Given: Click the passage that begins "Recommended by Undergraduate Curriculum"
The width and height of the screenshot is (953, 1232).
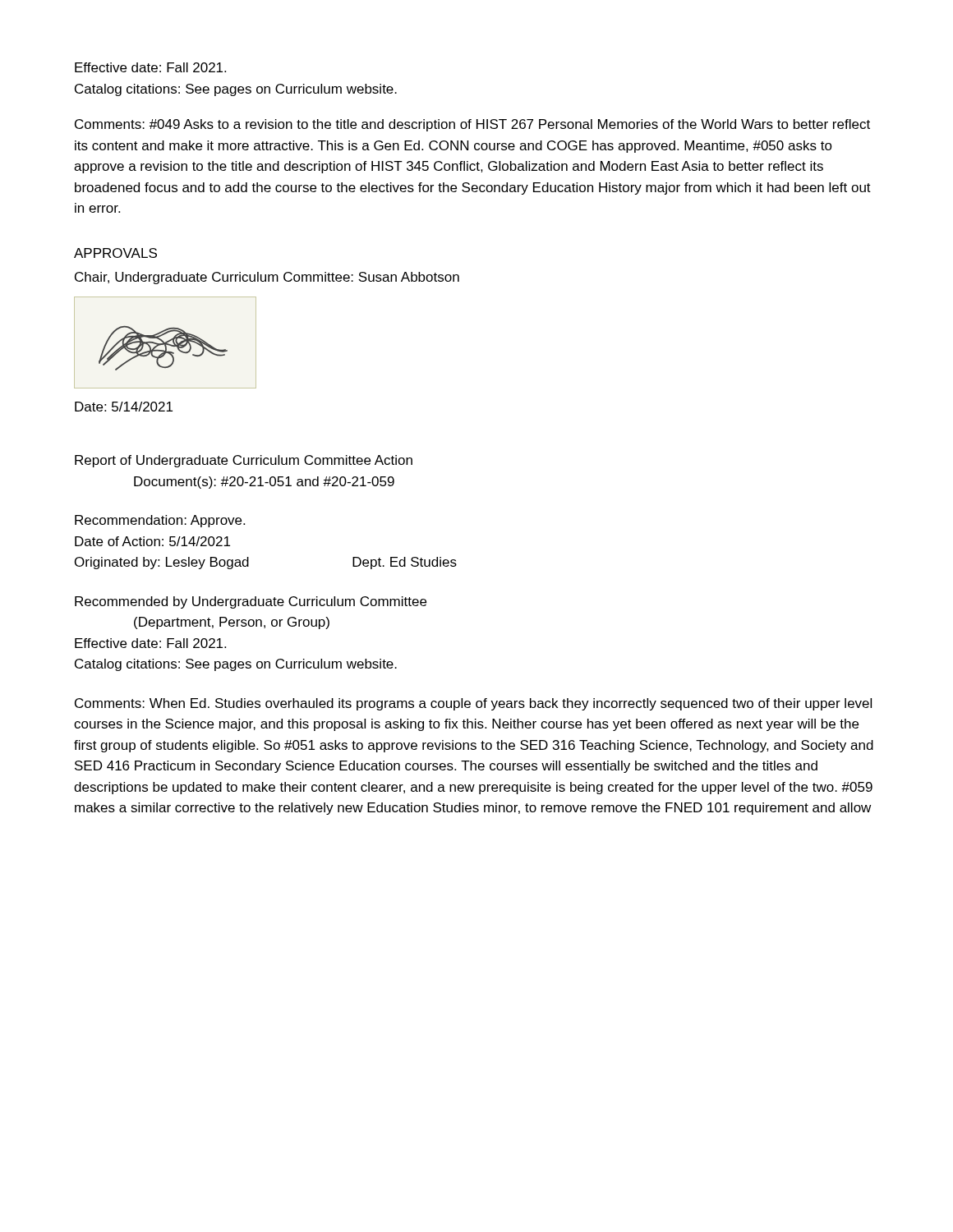Looking at the screenshot, I should 251,602.
